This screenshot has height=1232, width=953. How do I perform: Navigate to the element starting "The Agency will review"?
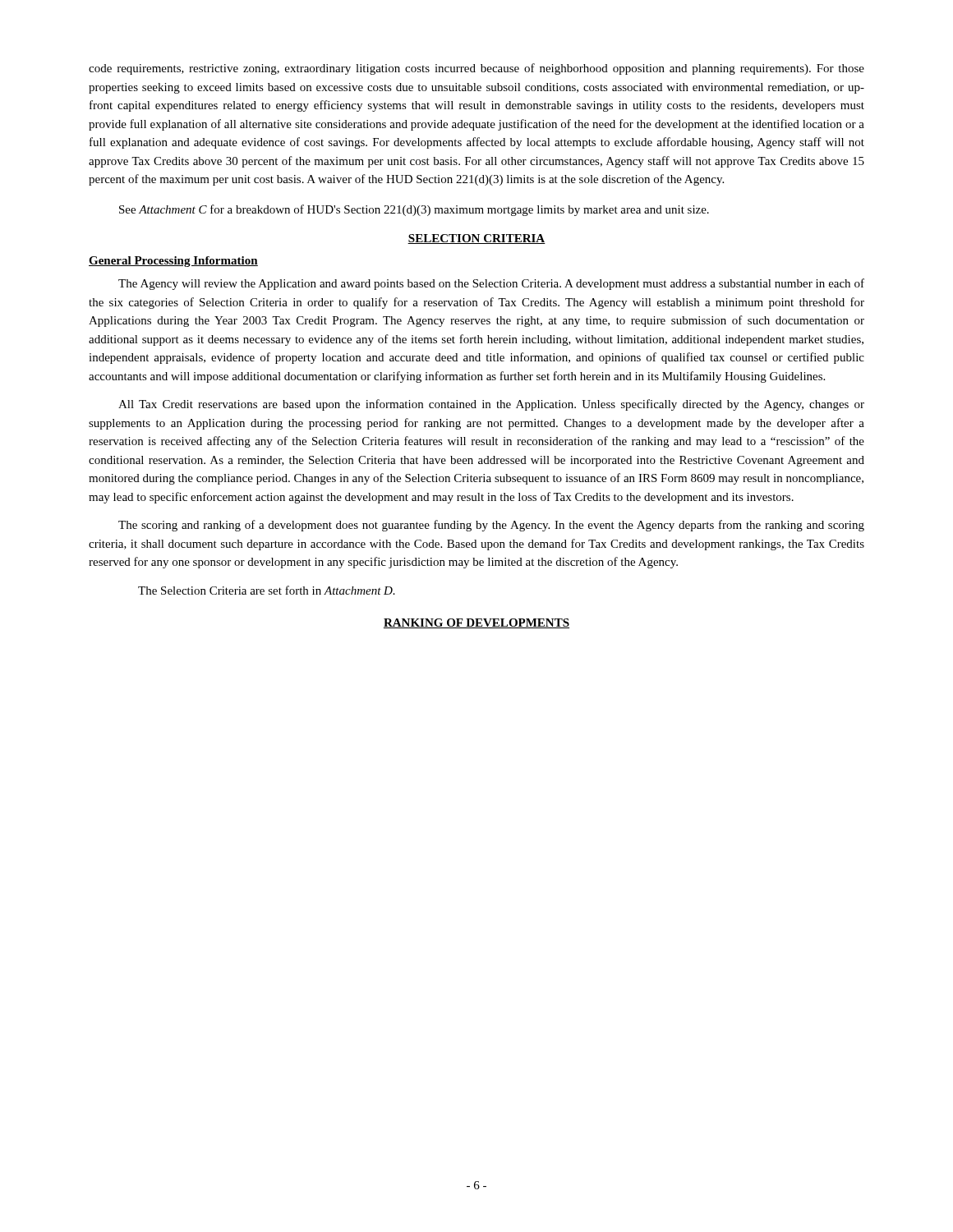pos(476,330)
